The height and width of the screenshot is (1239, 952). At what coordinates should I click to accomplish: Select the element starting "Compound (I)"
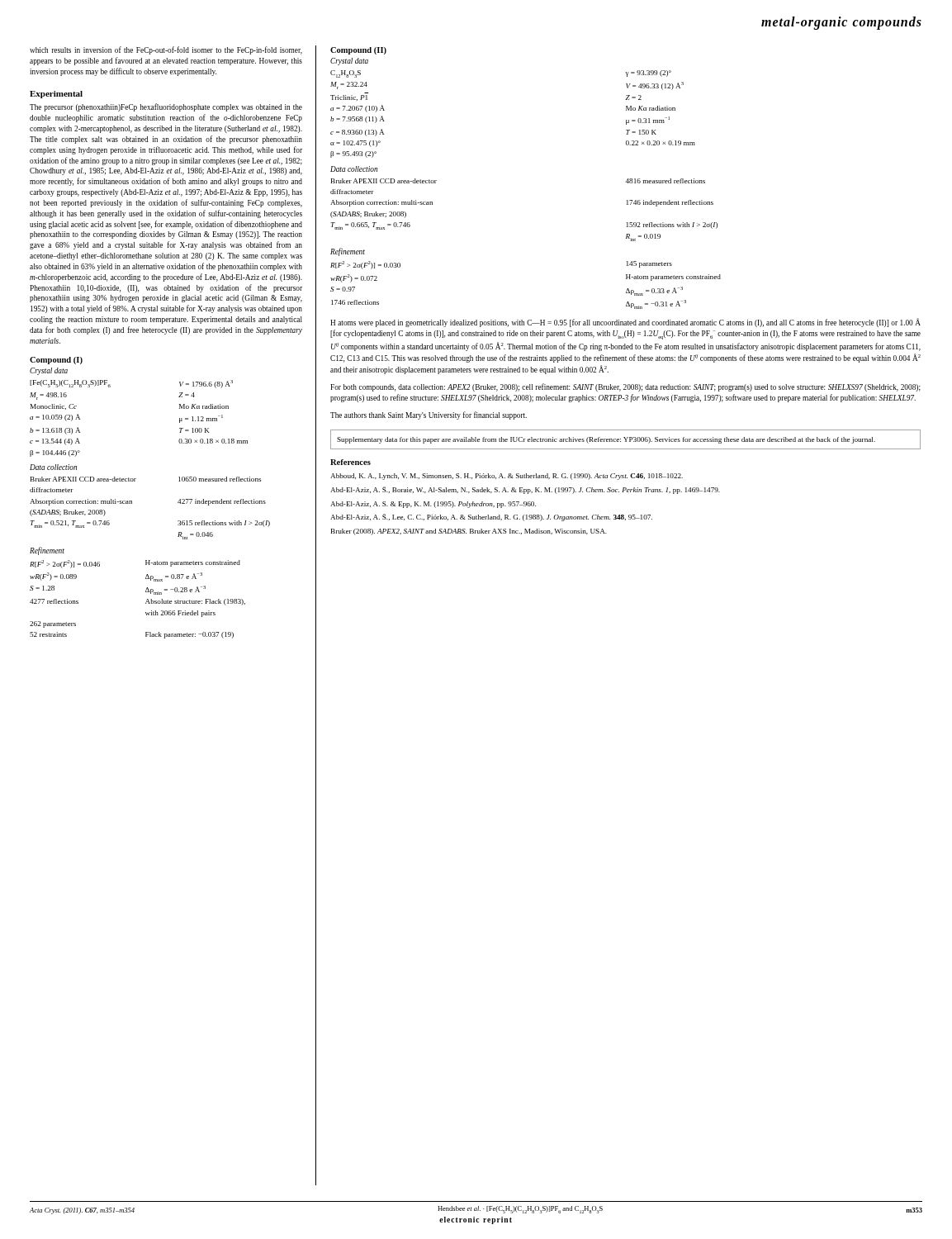coord(56,359)
